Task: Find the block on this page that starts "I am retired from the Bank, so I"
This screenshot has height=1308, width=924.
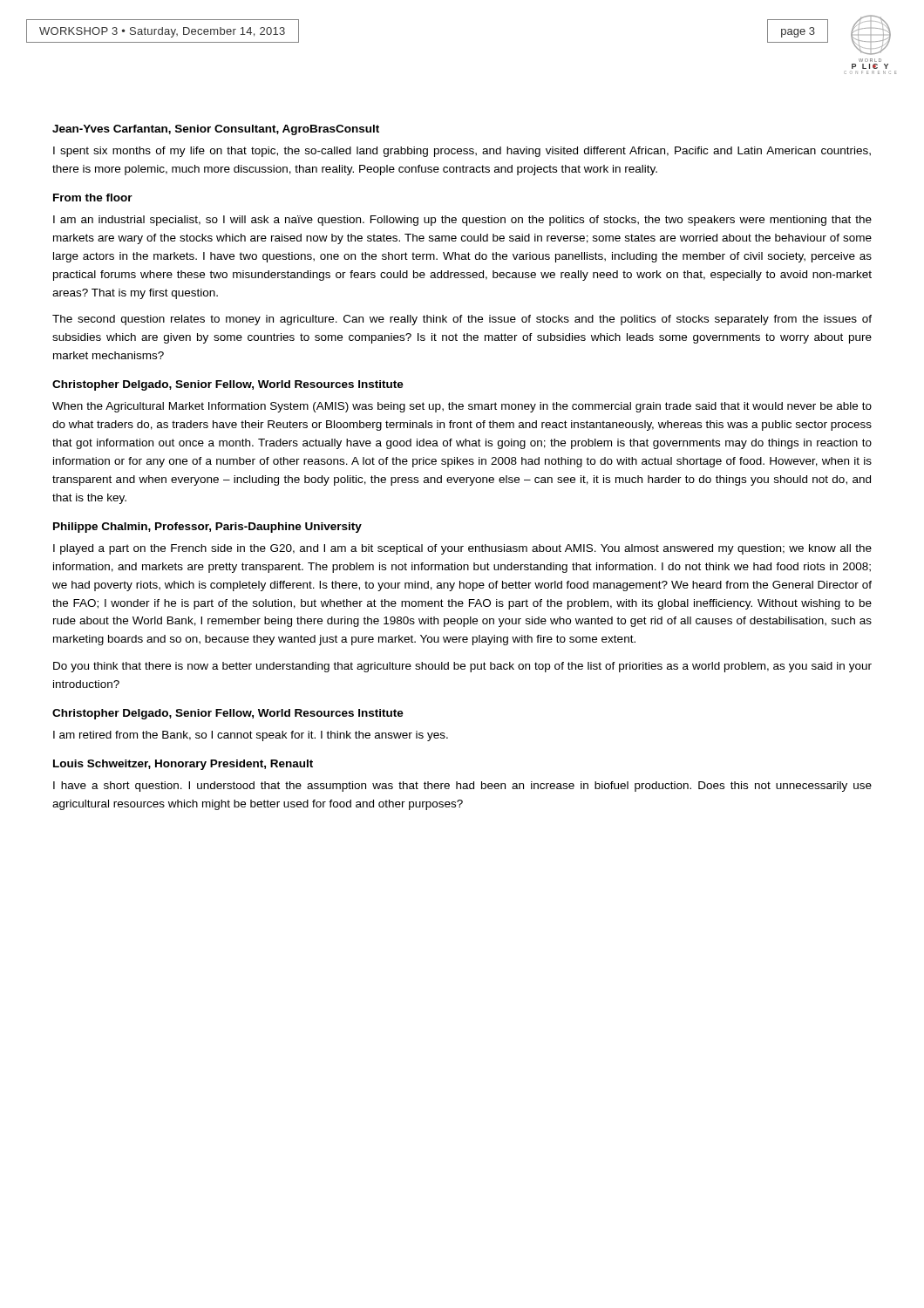Action: pyautogui.click(x=250, y=735)
